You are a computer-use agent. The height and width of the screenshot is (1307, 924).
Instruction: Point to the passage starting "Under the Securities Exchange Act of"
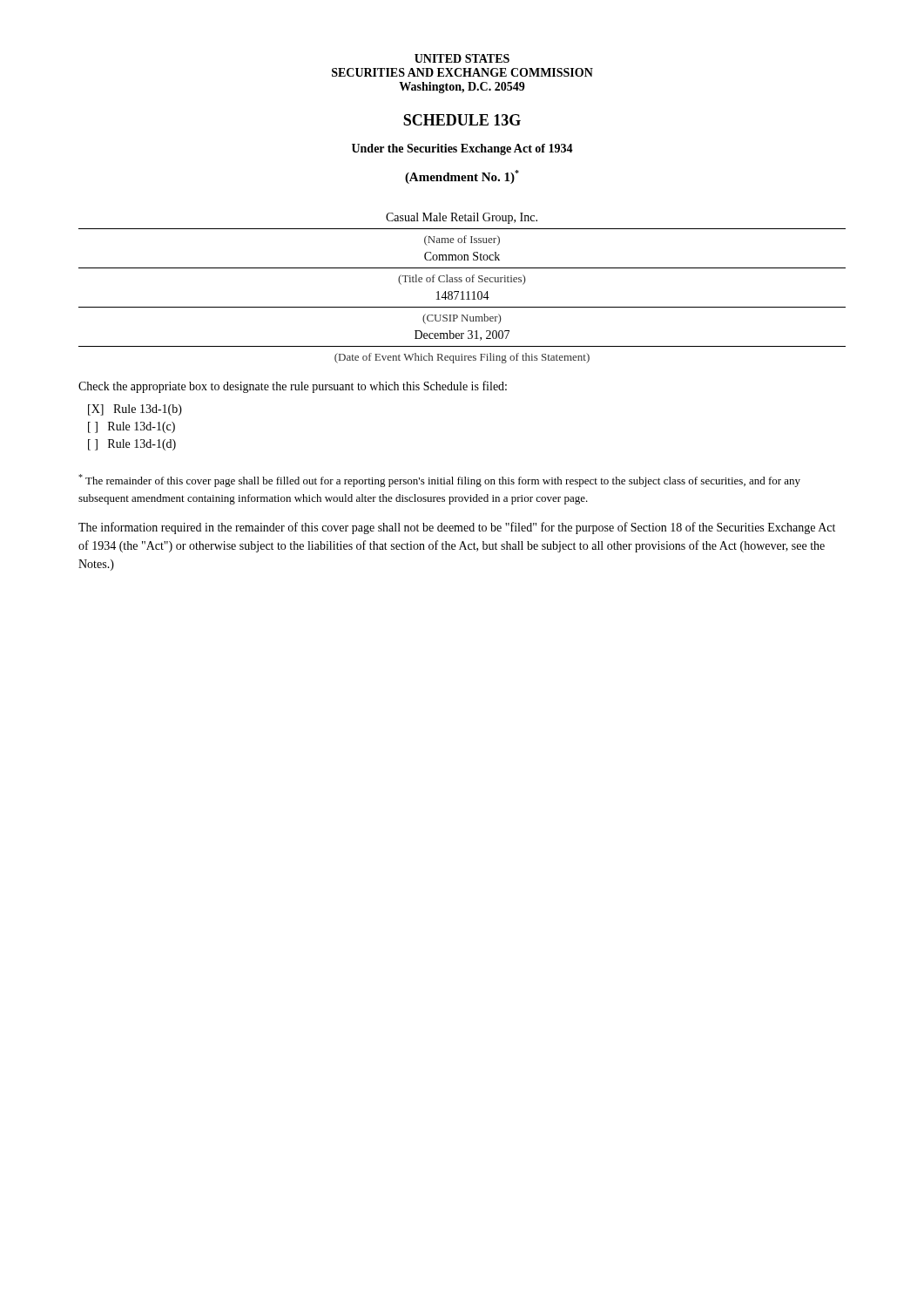(462, 149)
